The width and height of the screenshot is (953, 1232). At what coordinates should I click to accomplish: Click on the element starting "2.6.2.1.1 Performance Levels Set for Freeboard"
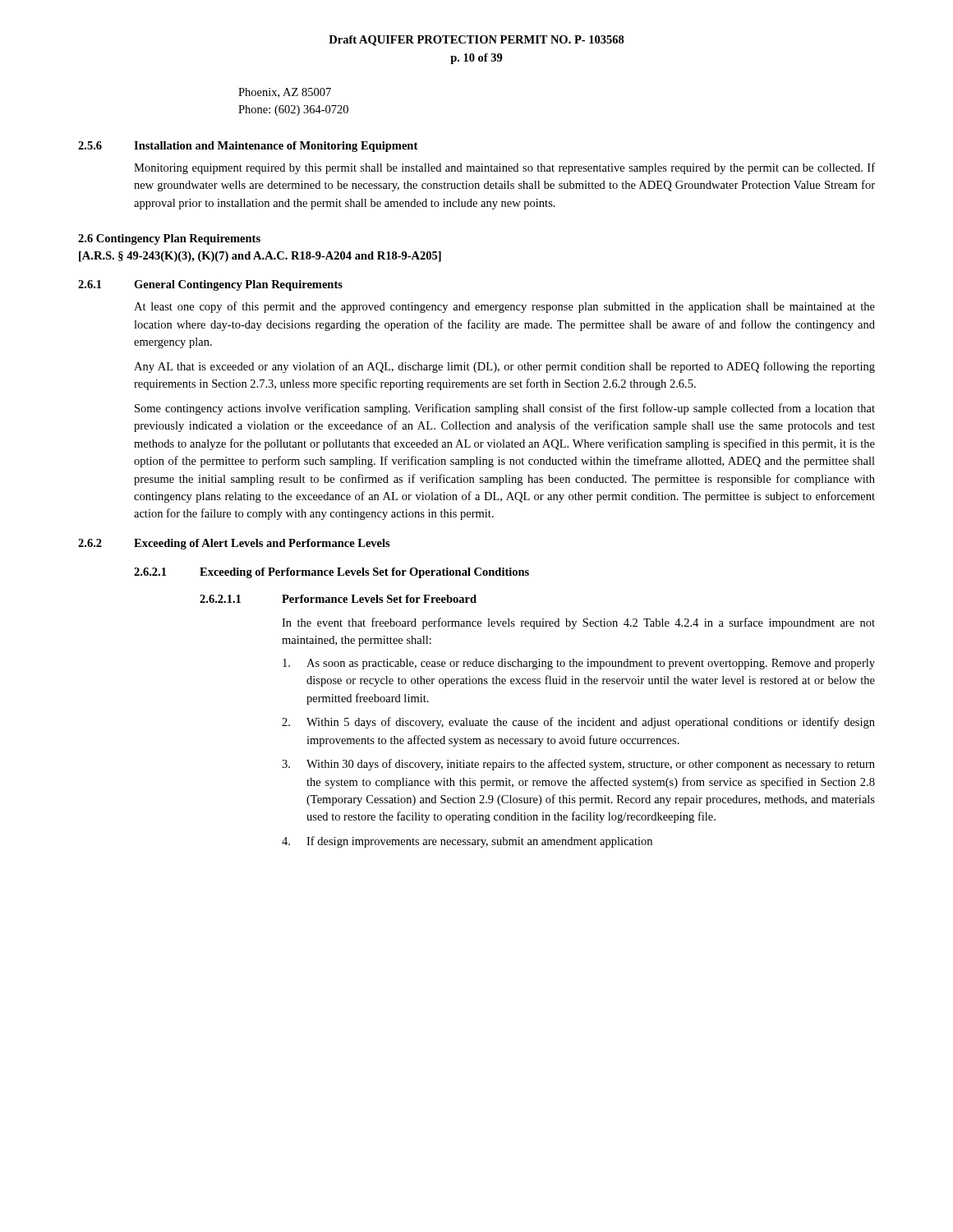coord(338,599)
